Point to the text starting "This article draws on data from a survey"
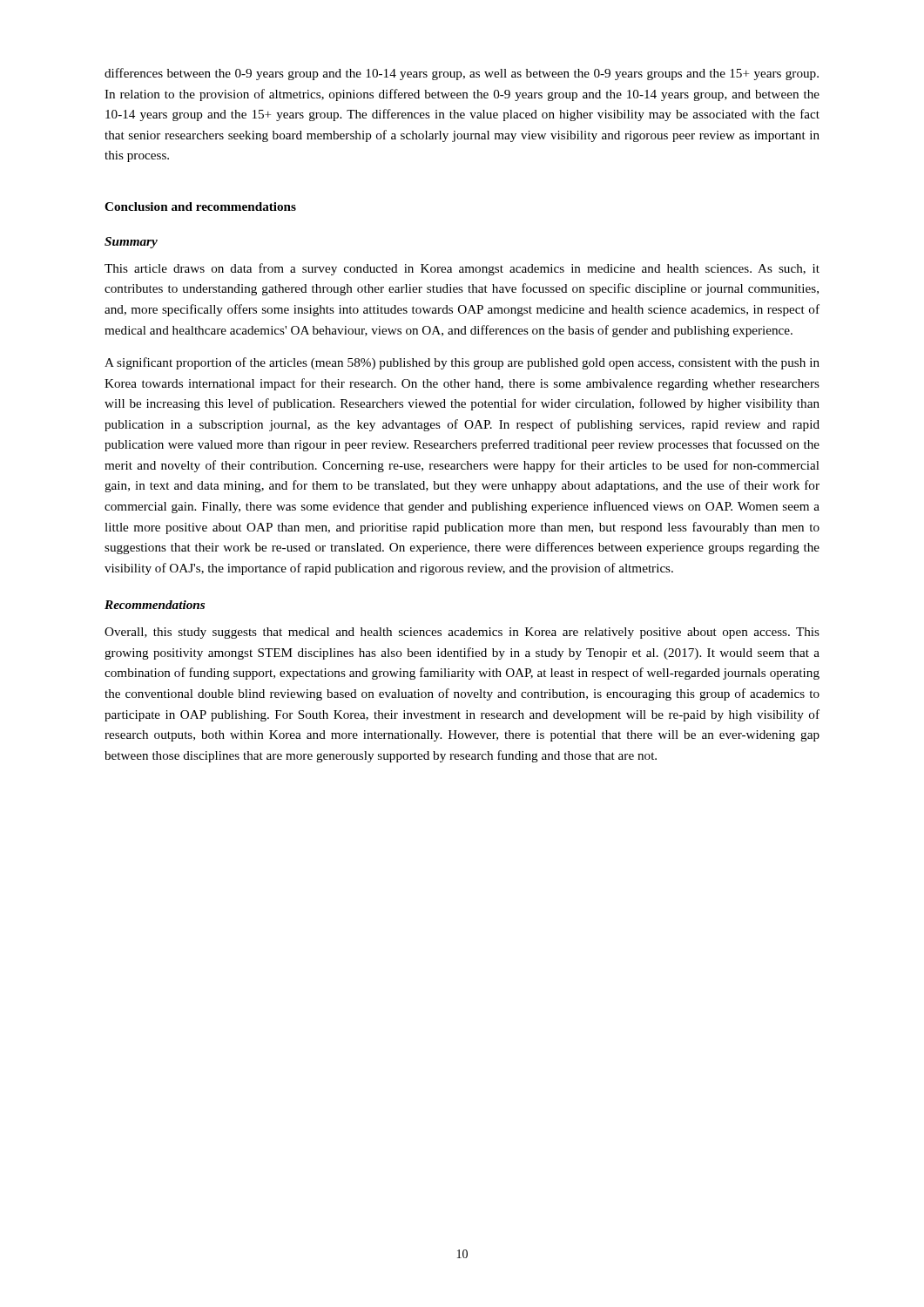This screenshot has width=924, height=1307. tap(462, 299)
